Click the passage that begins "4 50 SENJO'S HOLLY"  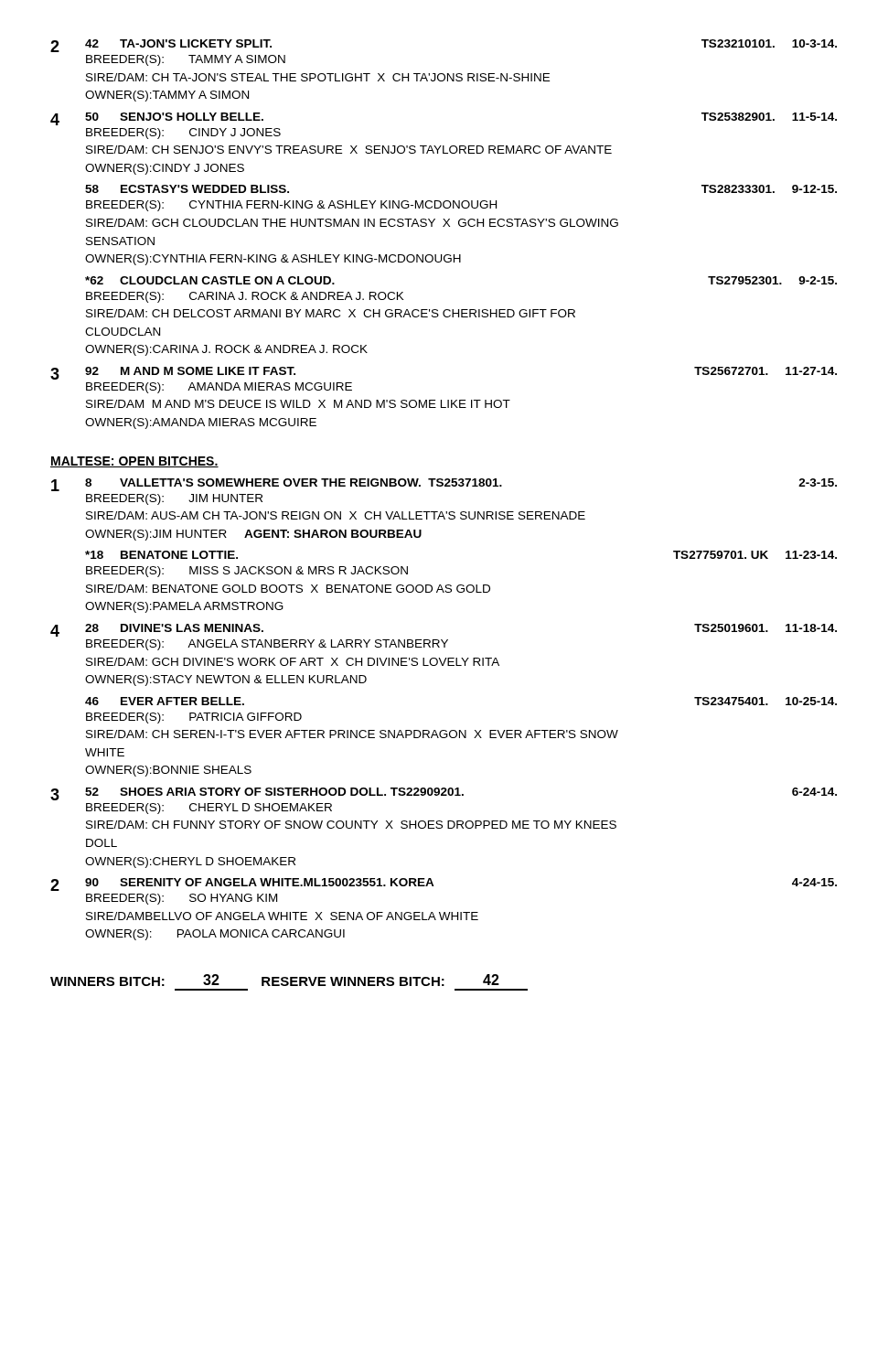tap(444, 143)
